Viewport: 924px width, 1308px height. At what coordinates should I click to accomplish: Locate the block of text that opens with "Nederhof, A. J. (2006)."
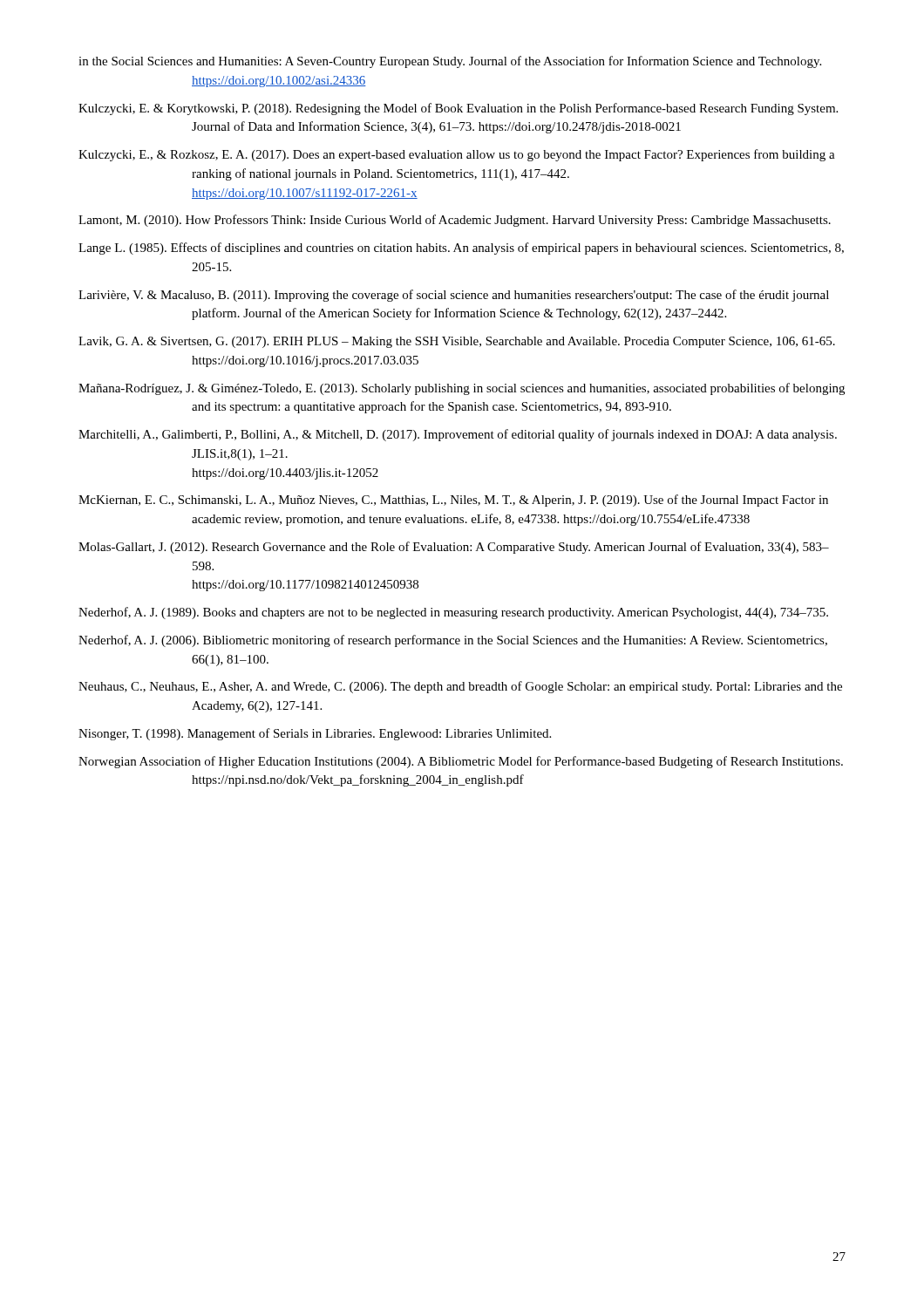pos(453,649)
